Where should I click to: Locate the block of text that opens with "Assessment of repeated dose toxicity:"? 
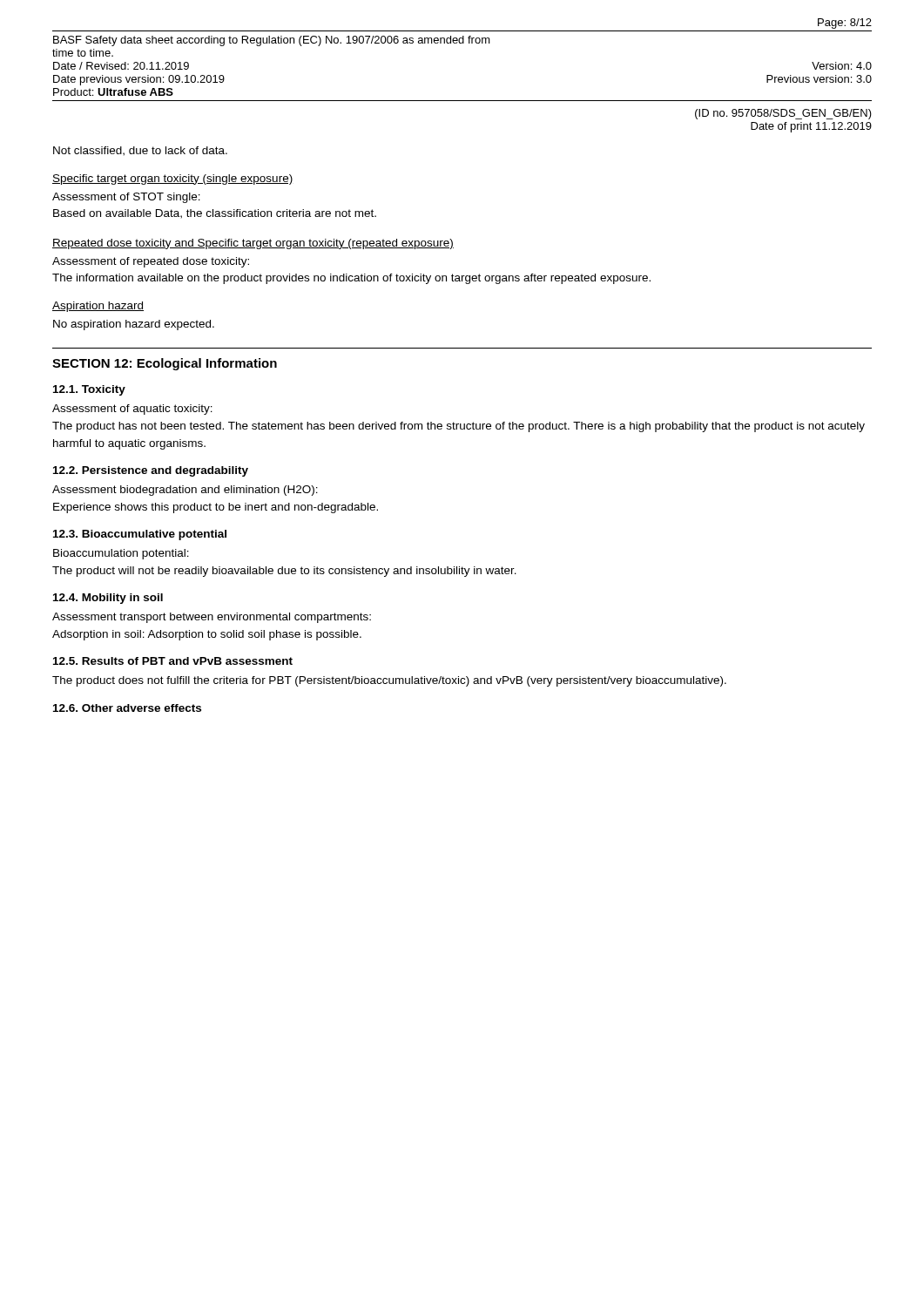click(x=352, y=269)
